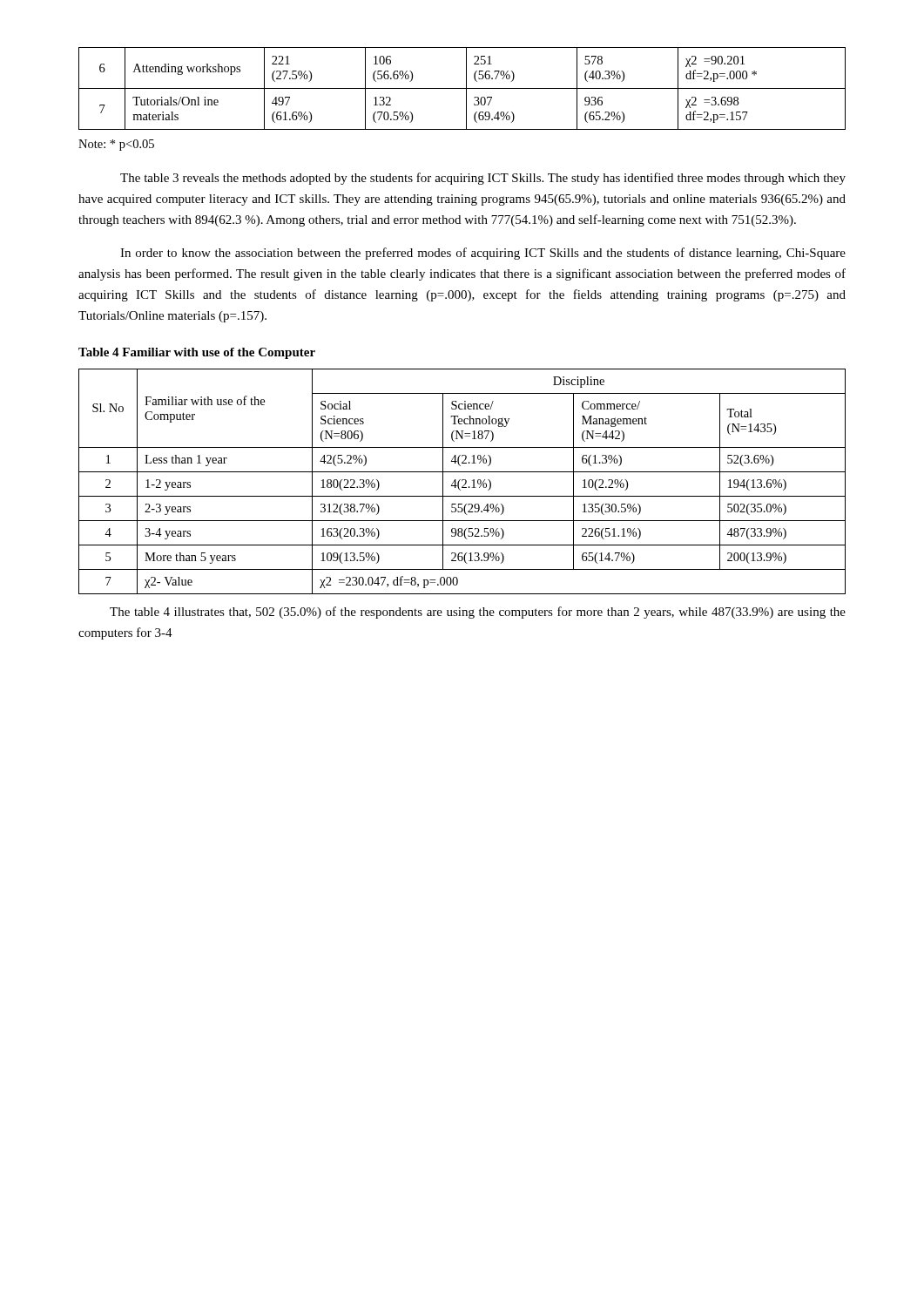Click on the table containing "1-2 years"
The image size is (924, 1307).
click(462, 481)
